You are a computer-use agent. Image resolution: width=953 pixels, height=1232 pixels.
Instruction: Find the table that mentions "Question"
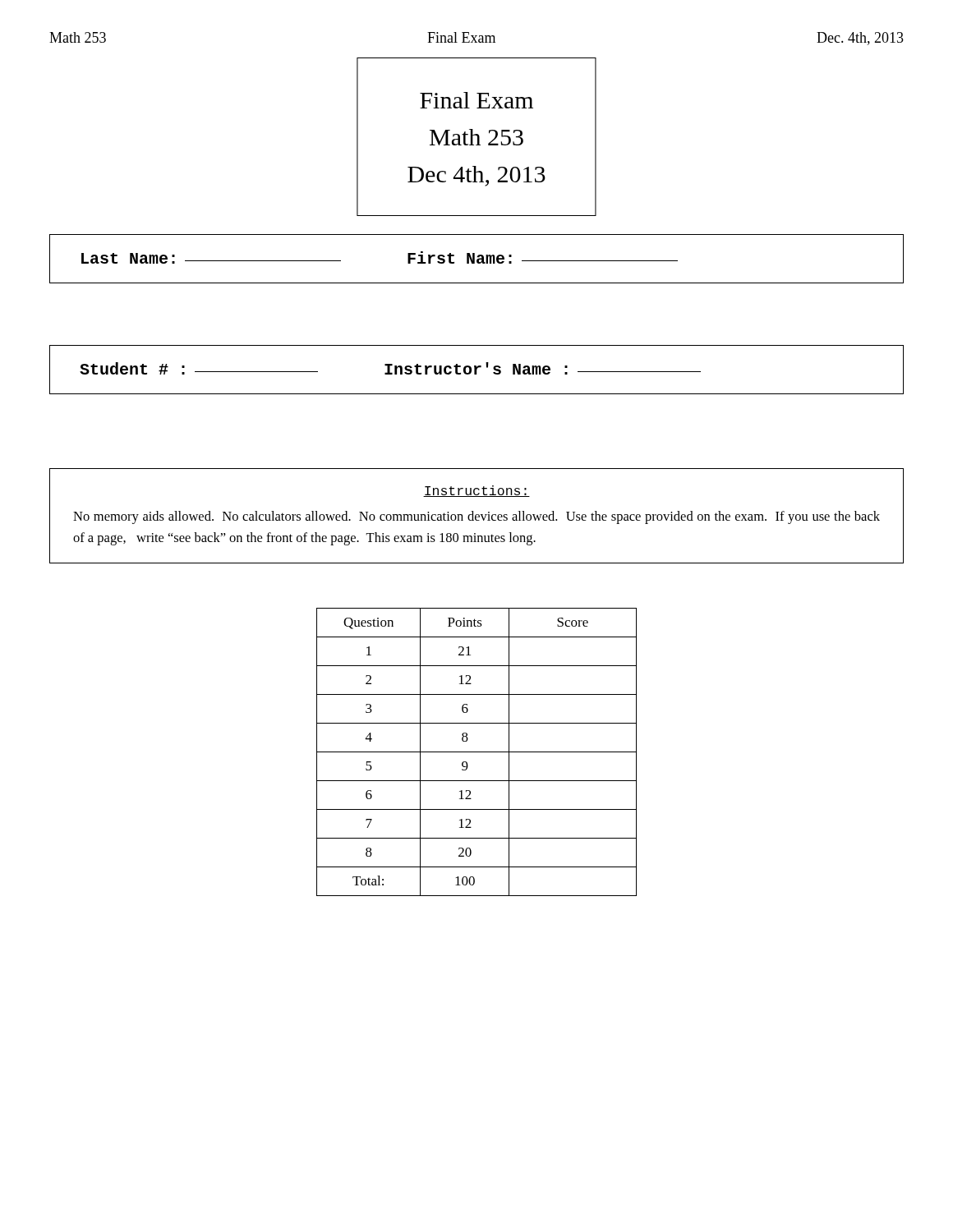coord(476,752)
